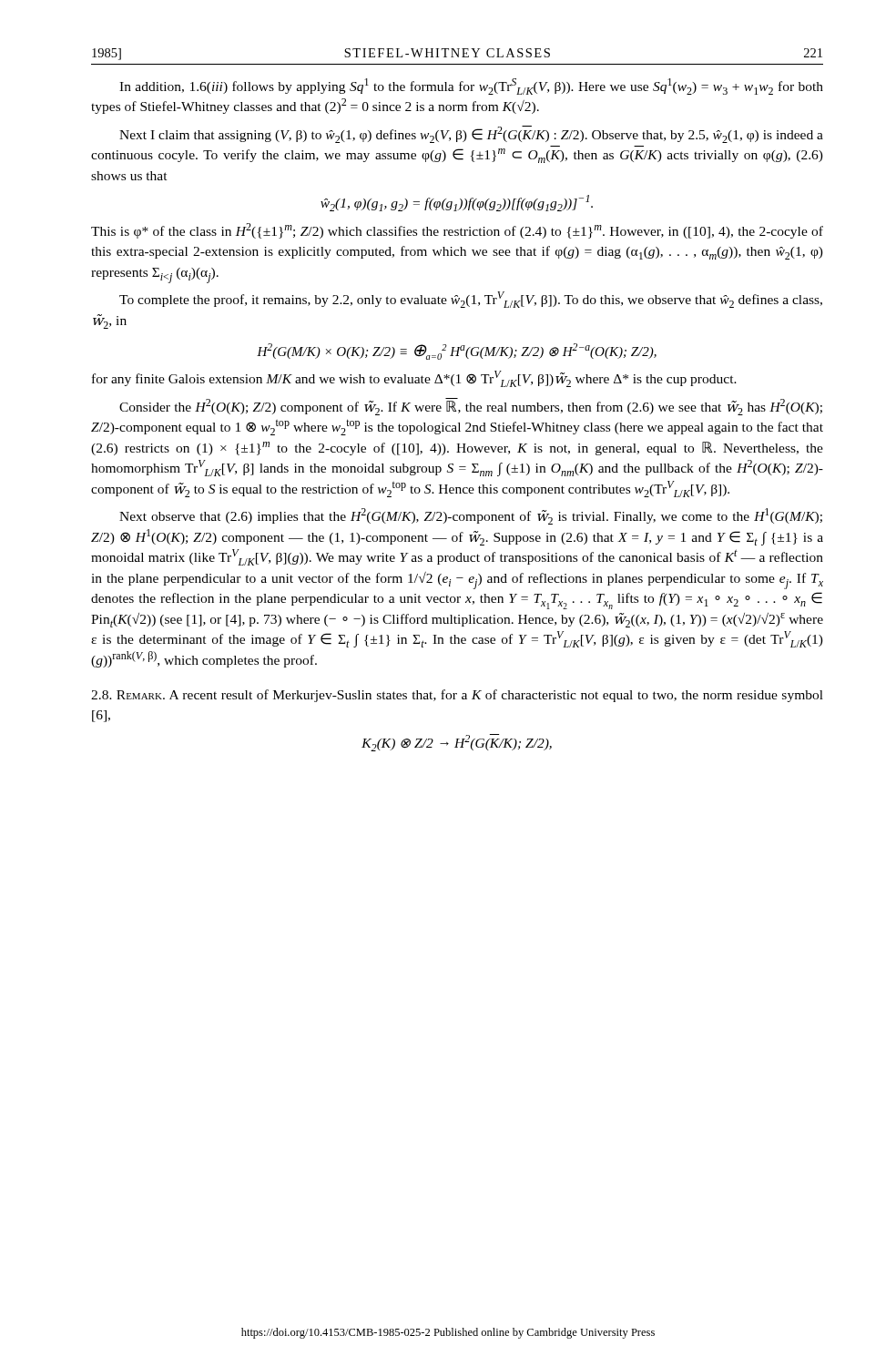Click the passage that begins "Next I claim that"
This screenshot has height=1366, width=896.
[457, 155]
